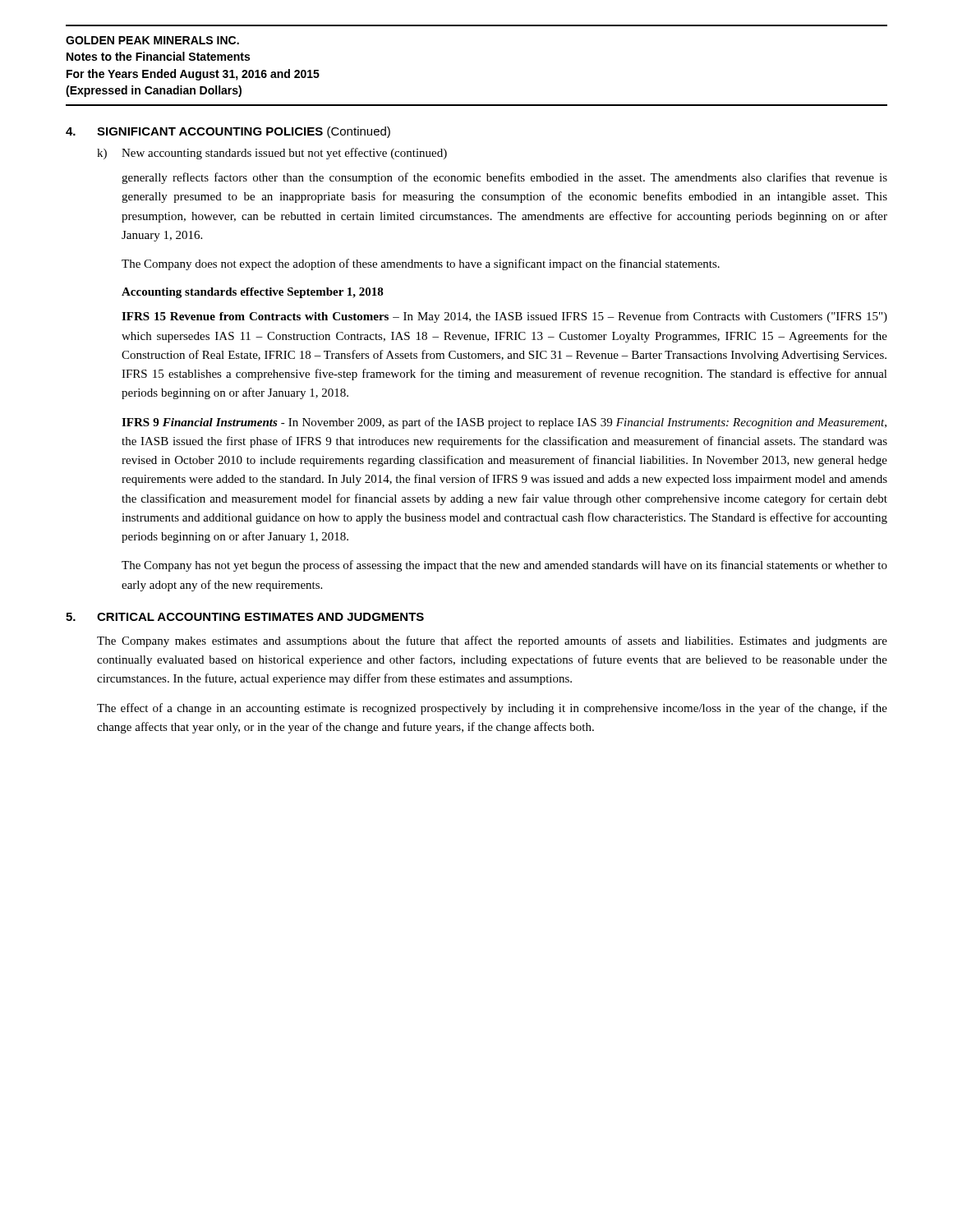Click on the text block that reads "The Company has"
953x1232 pixels.
(x=504, y=575)
